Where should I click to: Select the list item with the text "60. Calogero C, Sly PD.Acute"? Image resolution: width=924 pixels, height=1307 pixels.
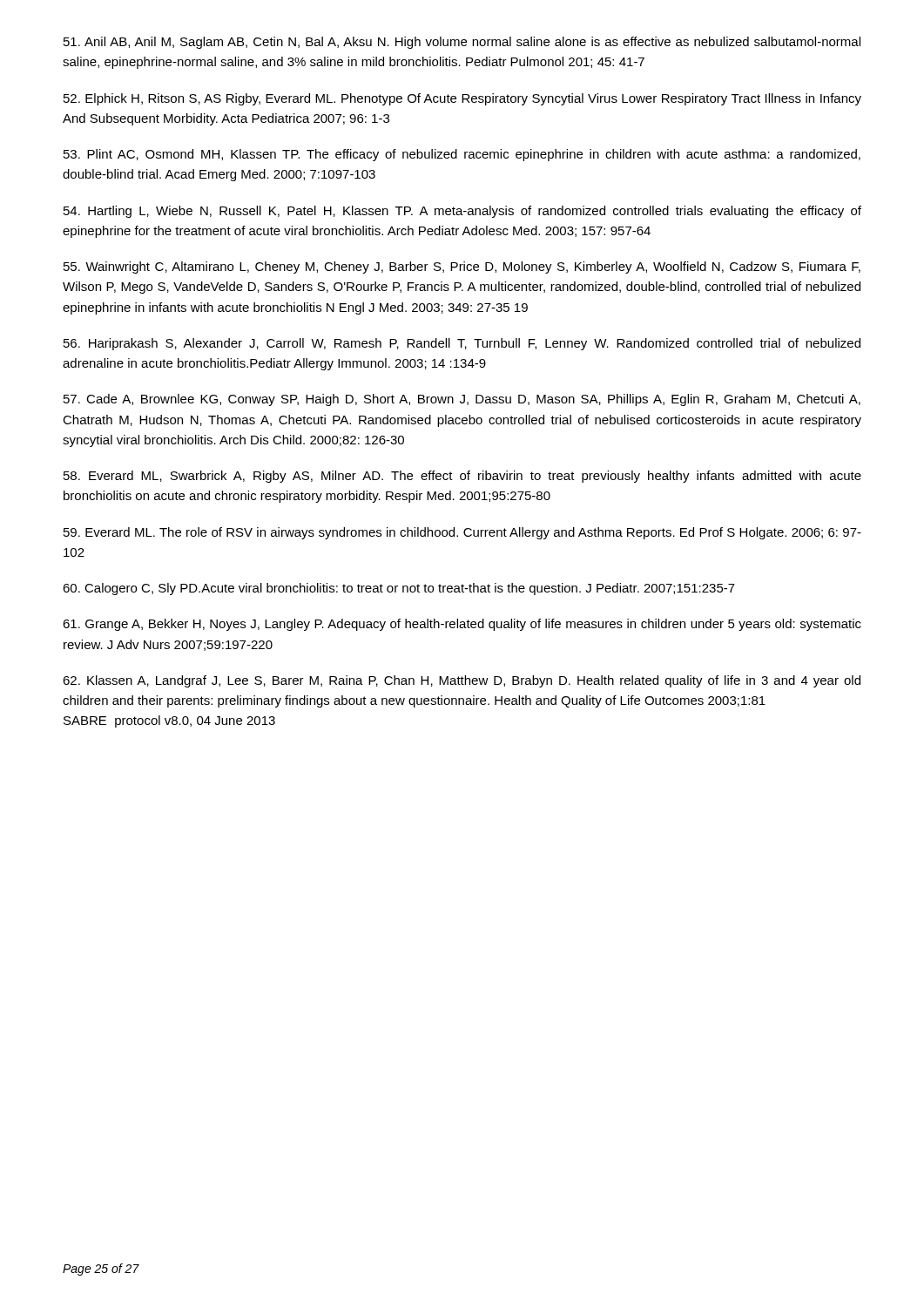click(x=399, y=588)
